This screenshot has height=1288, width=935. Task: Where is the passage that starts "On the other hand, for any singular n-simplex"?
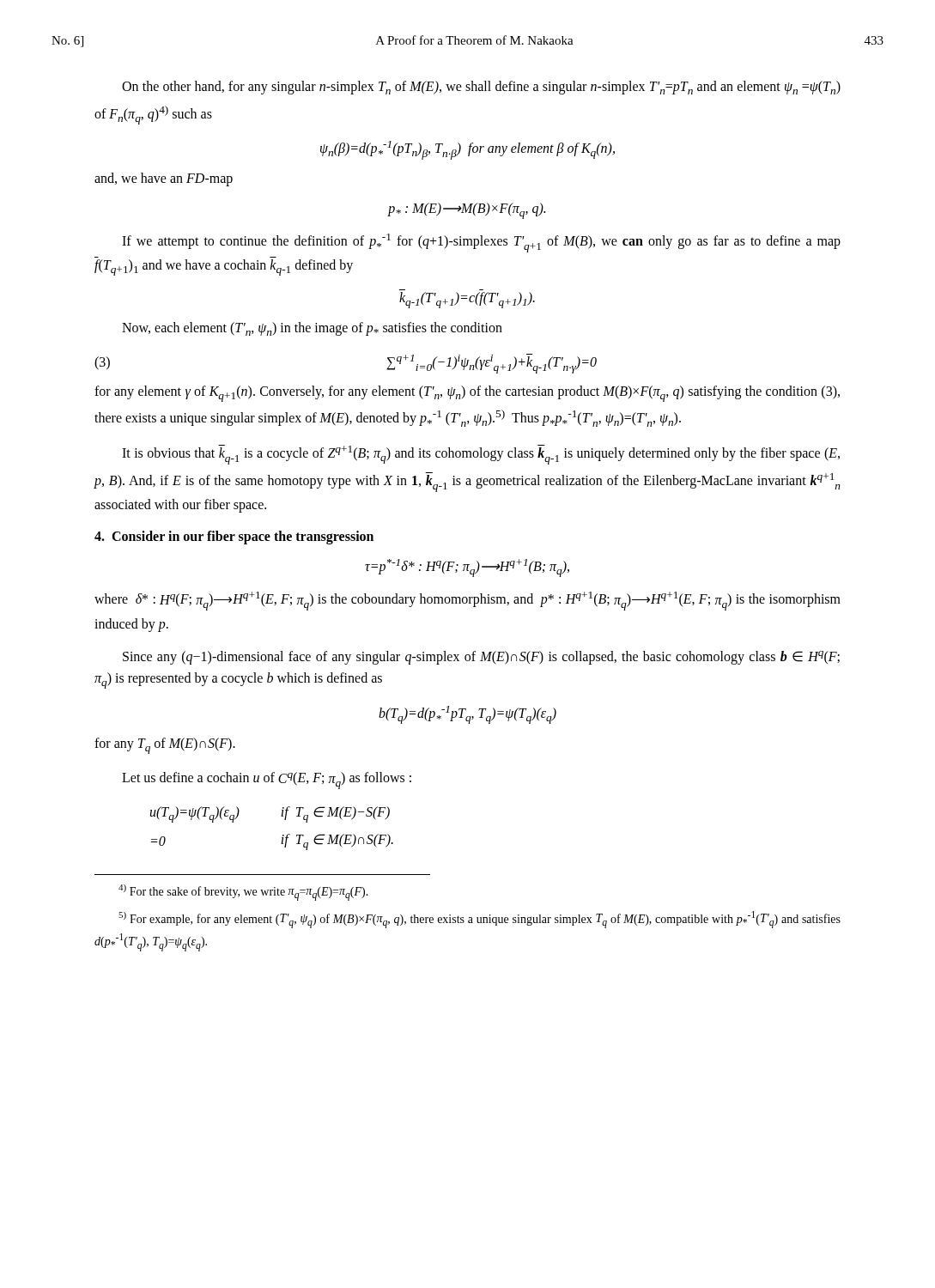pyautogui.click(x=468, y=101)
